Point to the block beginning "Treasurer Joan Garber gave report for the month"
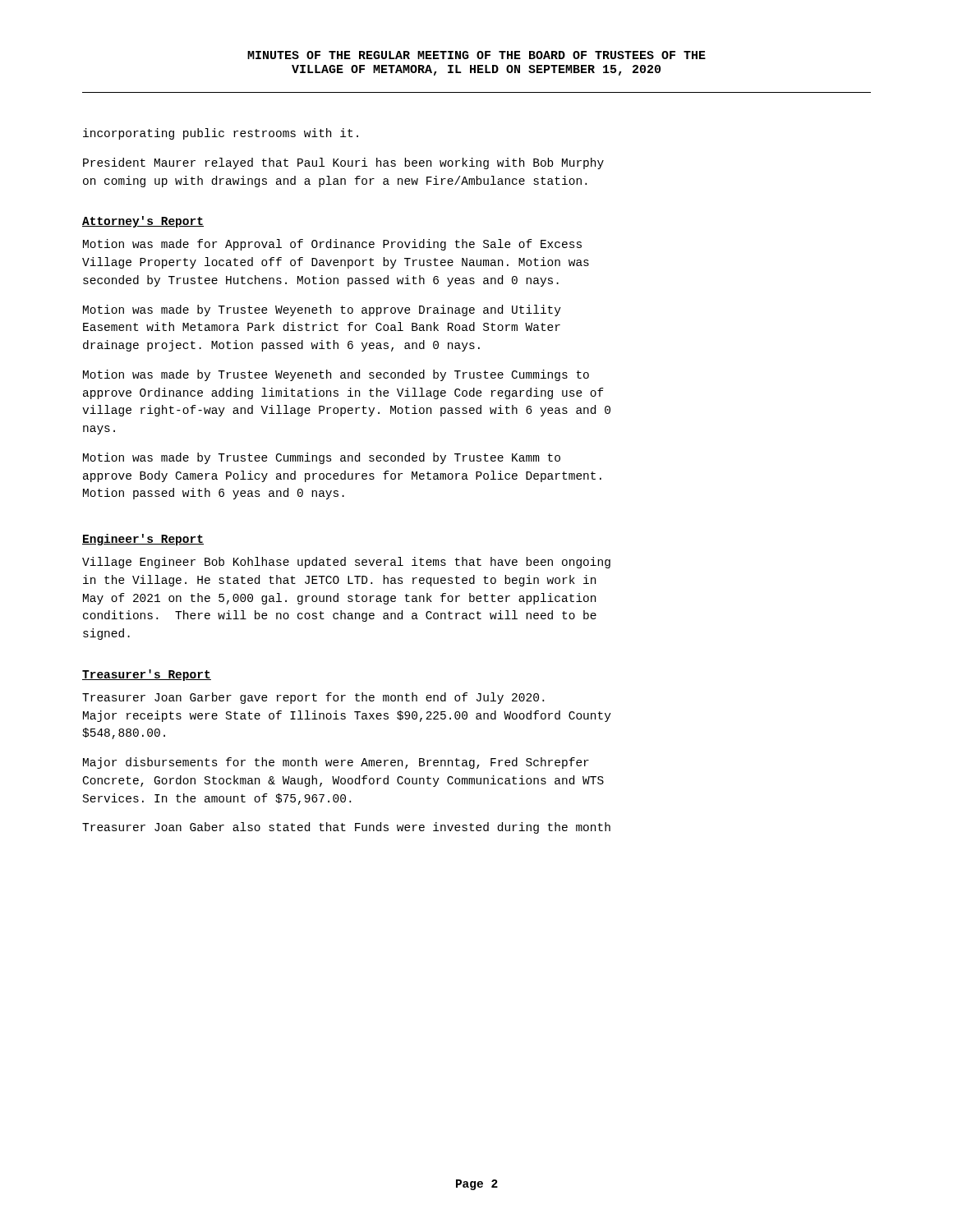 click(x=347, y=716)
